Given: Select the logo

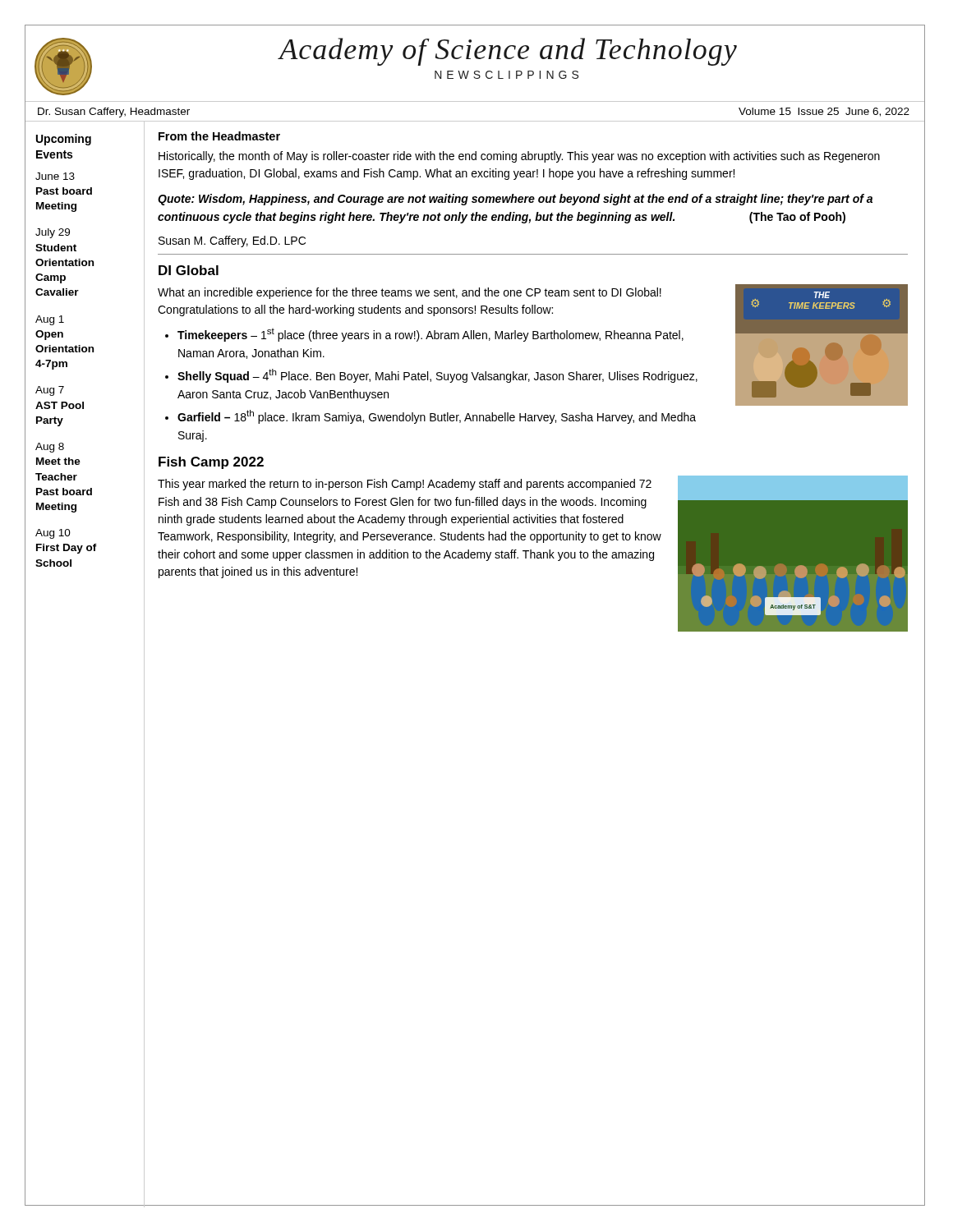Looking at the screenshot, I should (x=67, y=67).
